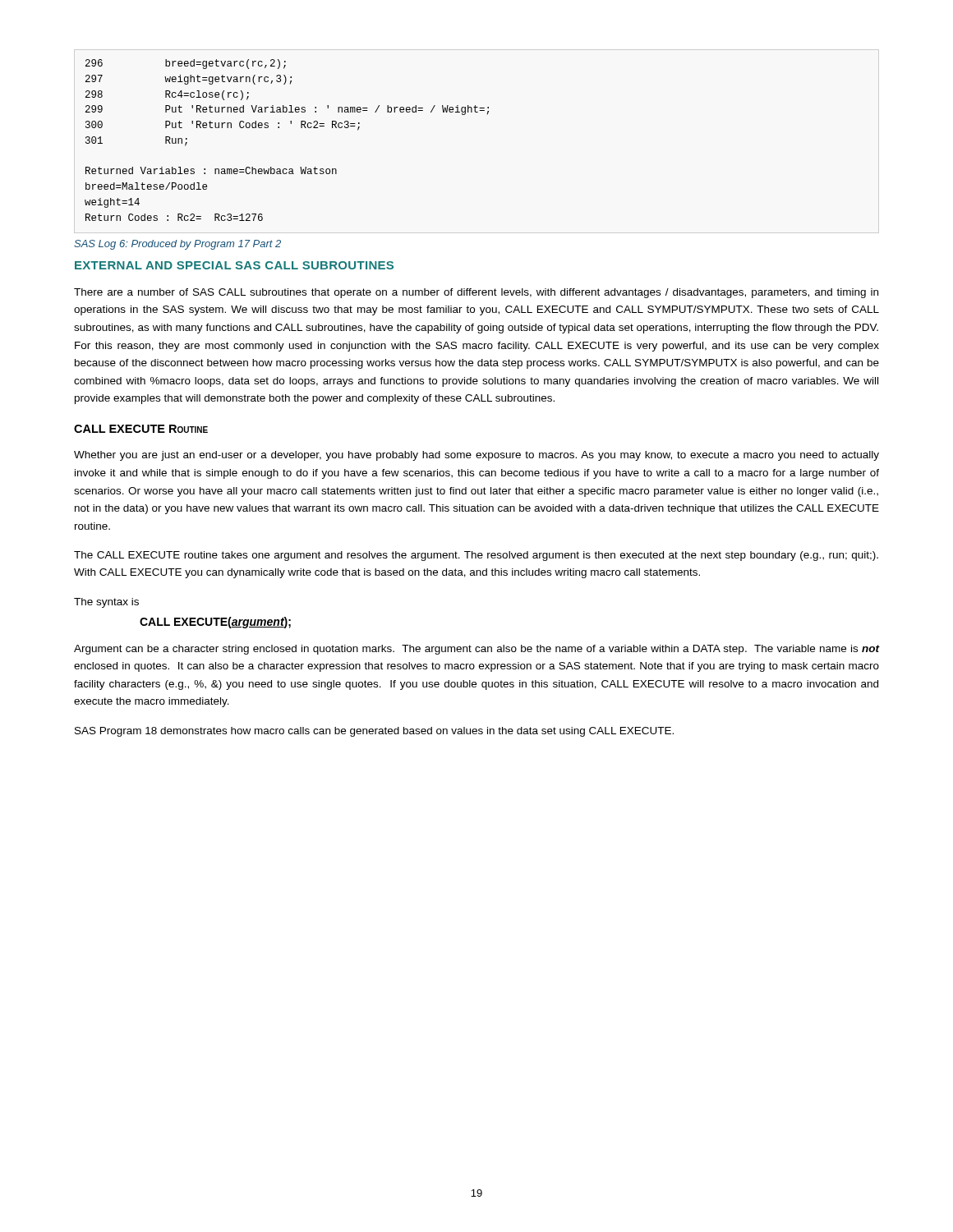
Task: Navigate to the text starting "The syntax is"
Action: pyautogui.click(x=106, y=603)
